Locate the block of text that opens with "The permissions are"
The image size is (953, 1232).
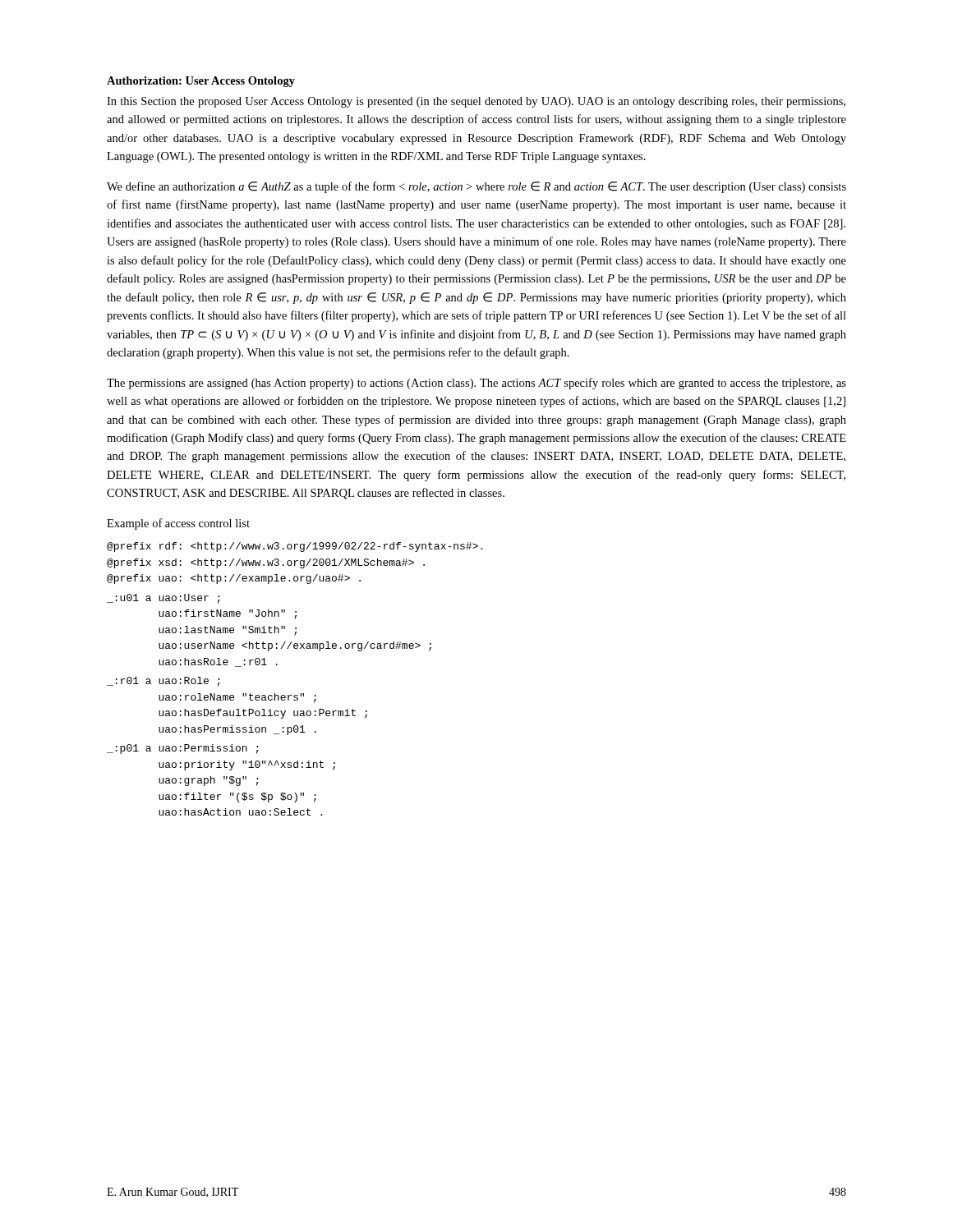(x=476, y=438)
